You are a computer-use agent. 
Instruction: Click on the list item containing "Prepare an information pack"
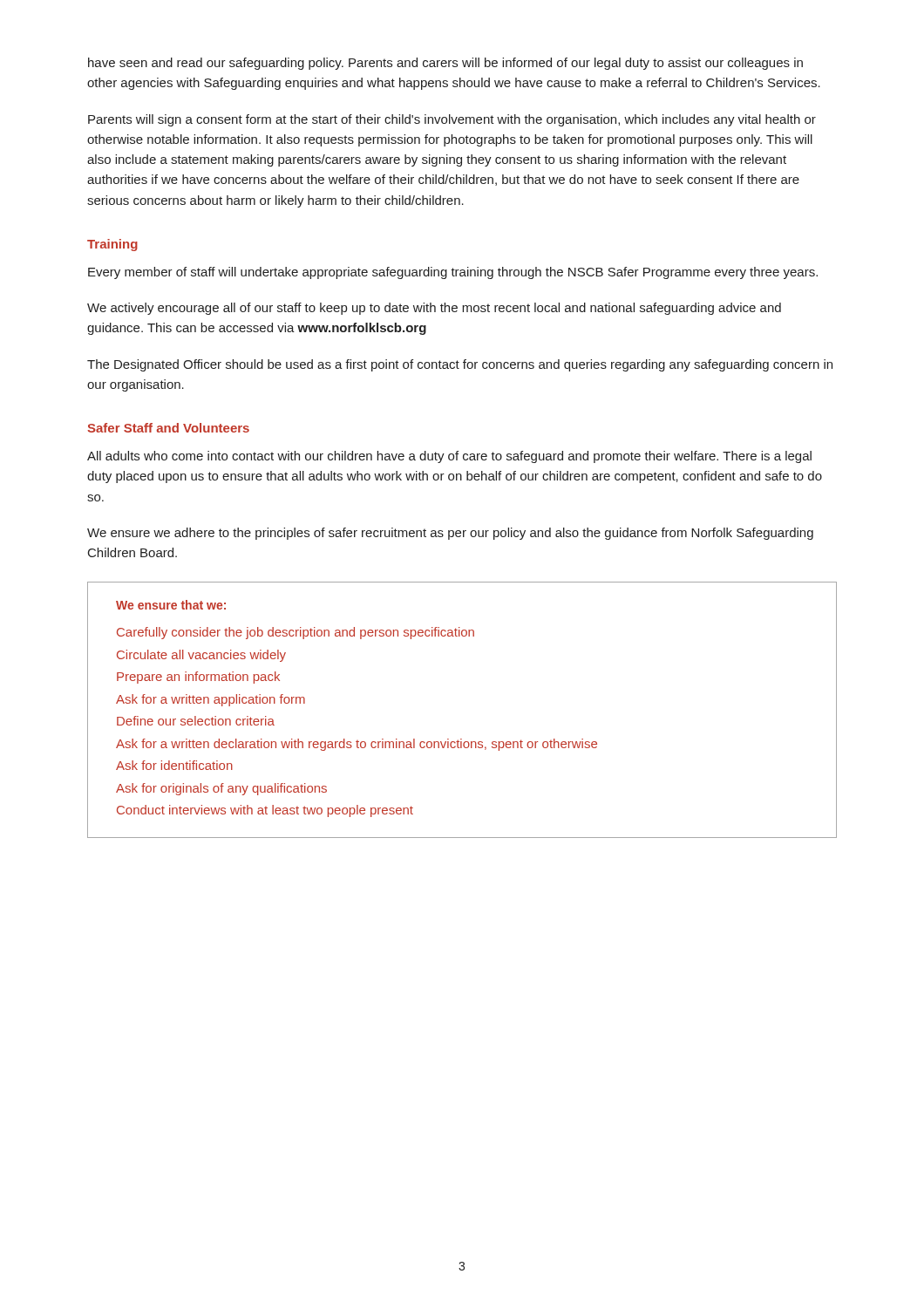(x=198, y=676)
